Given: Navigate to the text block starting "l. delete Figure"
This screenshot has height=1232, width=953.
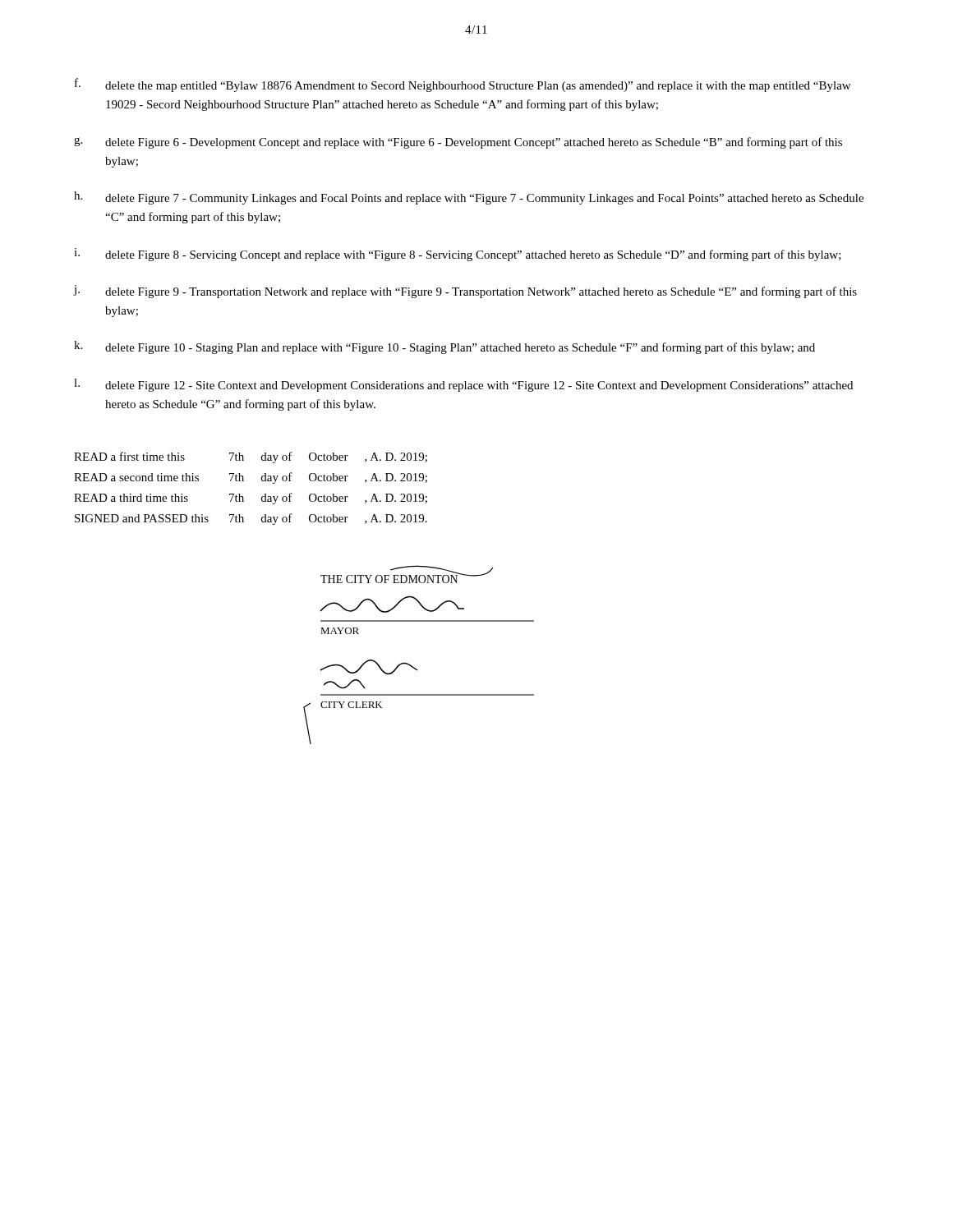Looking at the screenshot, I should click(x=476, y=395).
